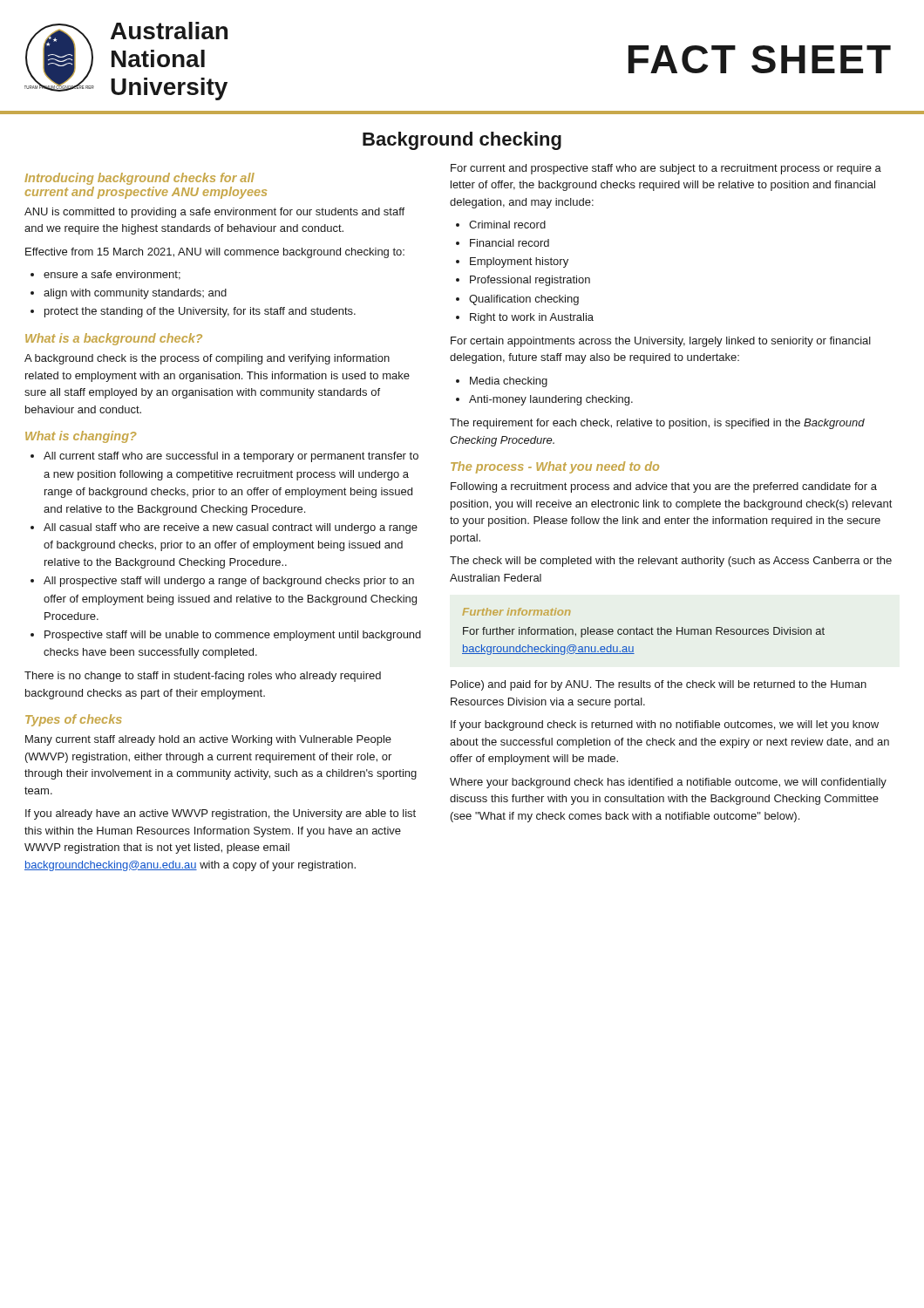
Task: Locate the passage starting "Media checking"
Action: 508,380
